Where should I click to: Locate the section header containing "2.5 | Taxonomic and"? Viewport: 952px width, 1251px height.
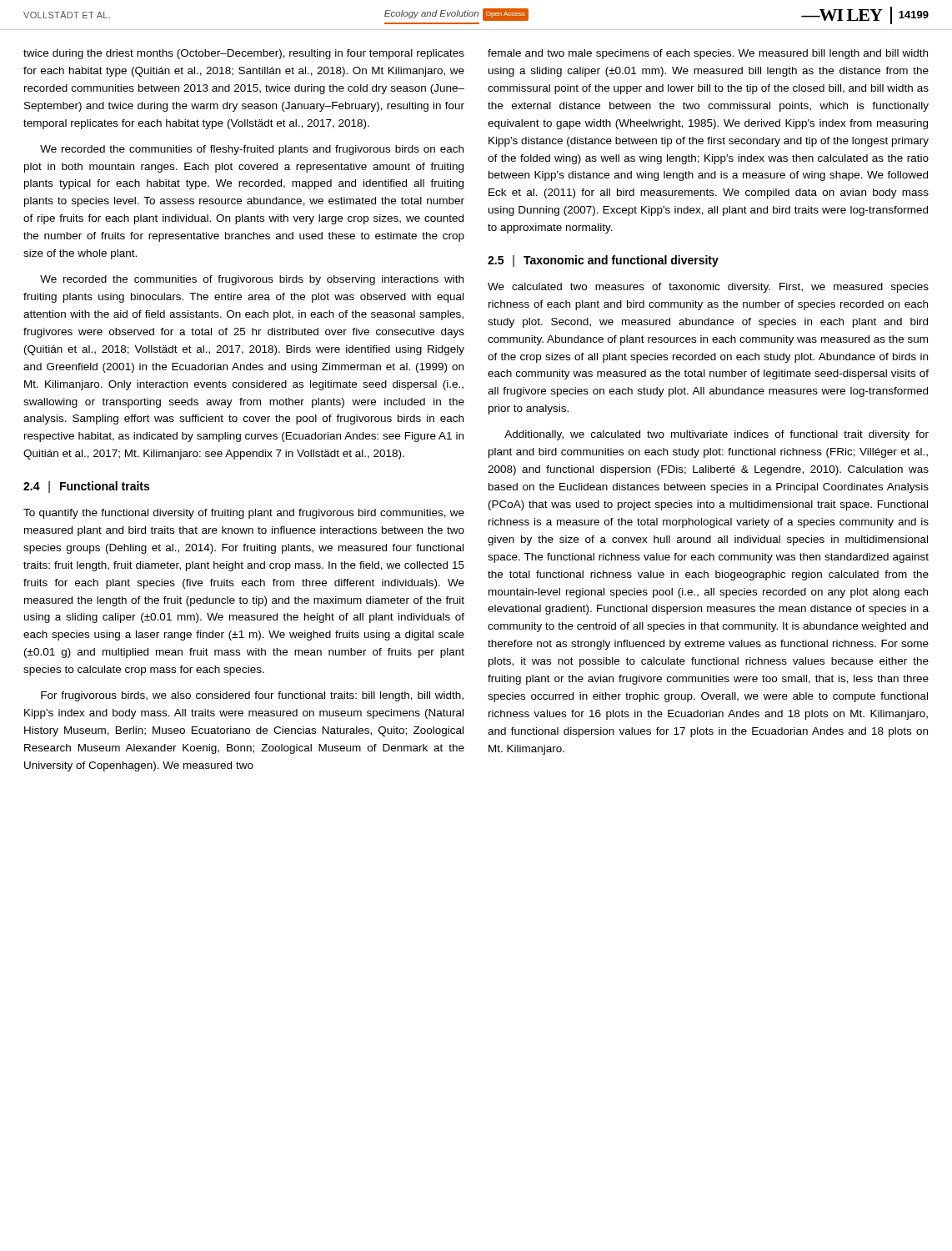tap(603, 260)
